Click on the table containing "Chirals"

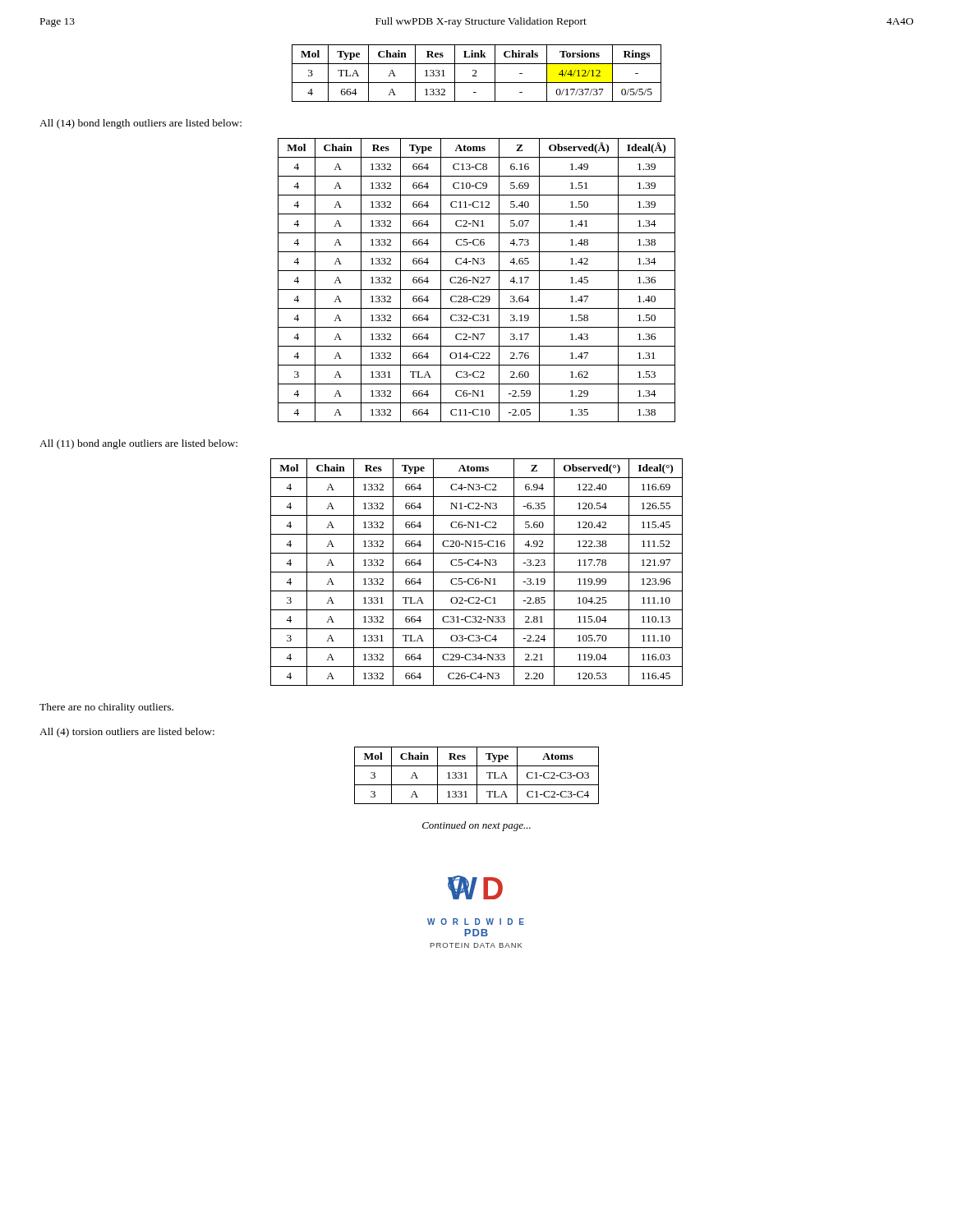[476, 73]
